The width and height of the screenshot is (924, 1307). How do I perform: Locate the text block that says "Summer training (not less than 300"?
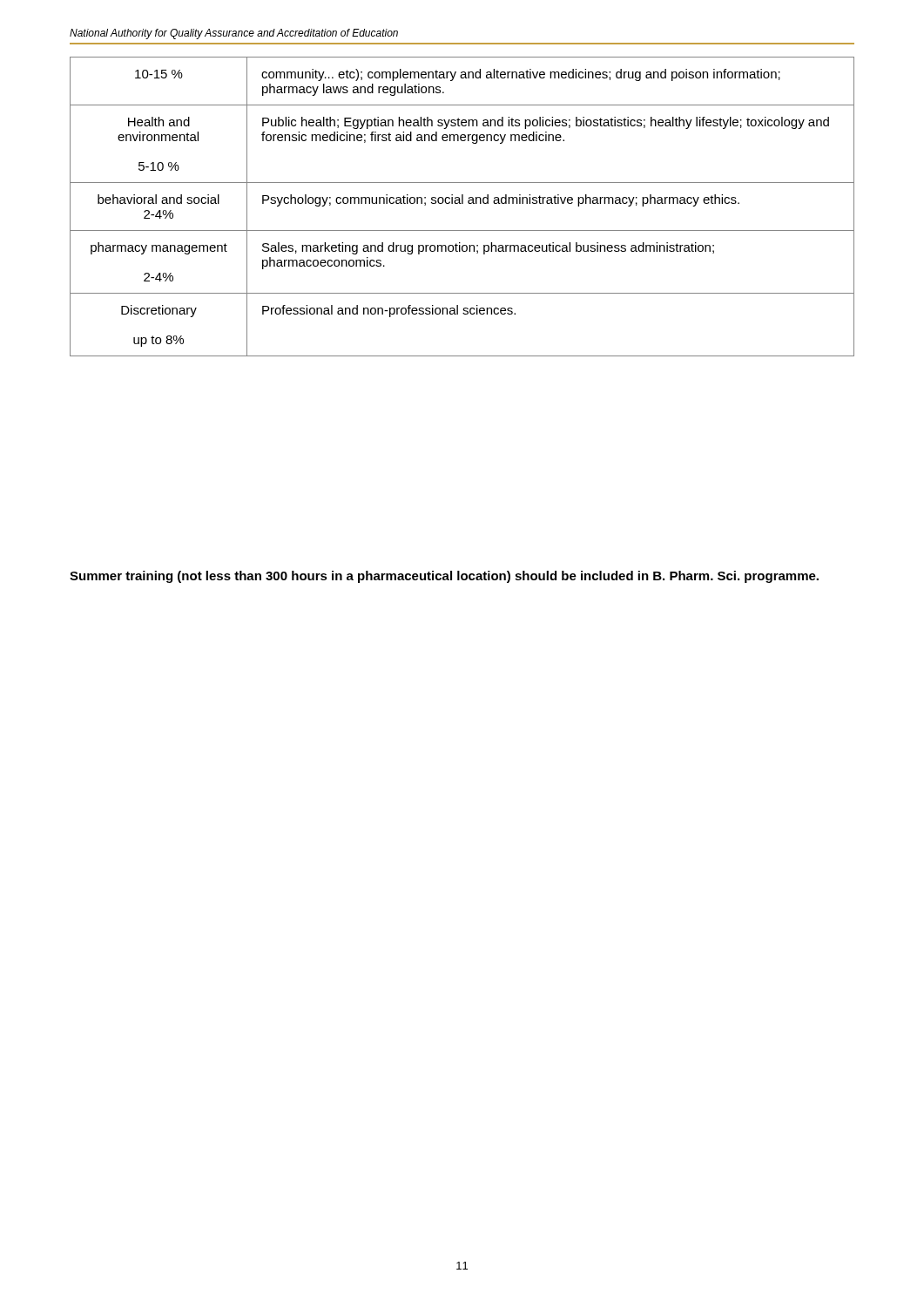[x=445, y=576]
